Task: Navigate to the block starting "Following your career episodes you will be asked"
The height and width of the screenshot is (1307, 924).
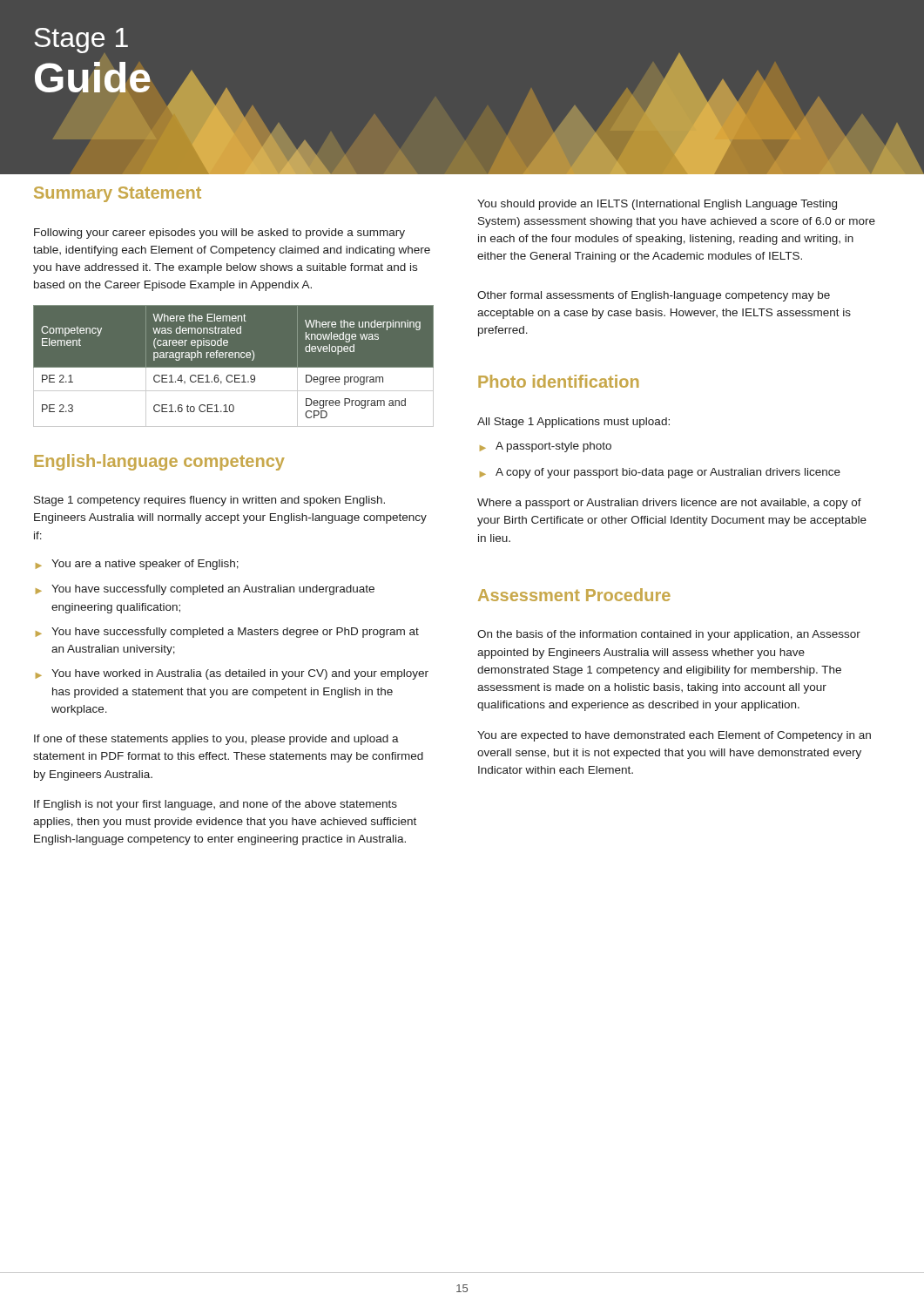Action: (x=233, y=259)
